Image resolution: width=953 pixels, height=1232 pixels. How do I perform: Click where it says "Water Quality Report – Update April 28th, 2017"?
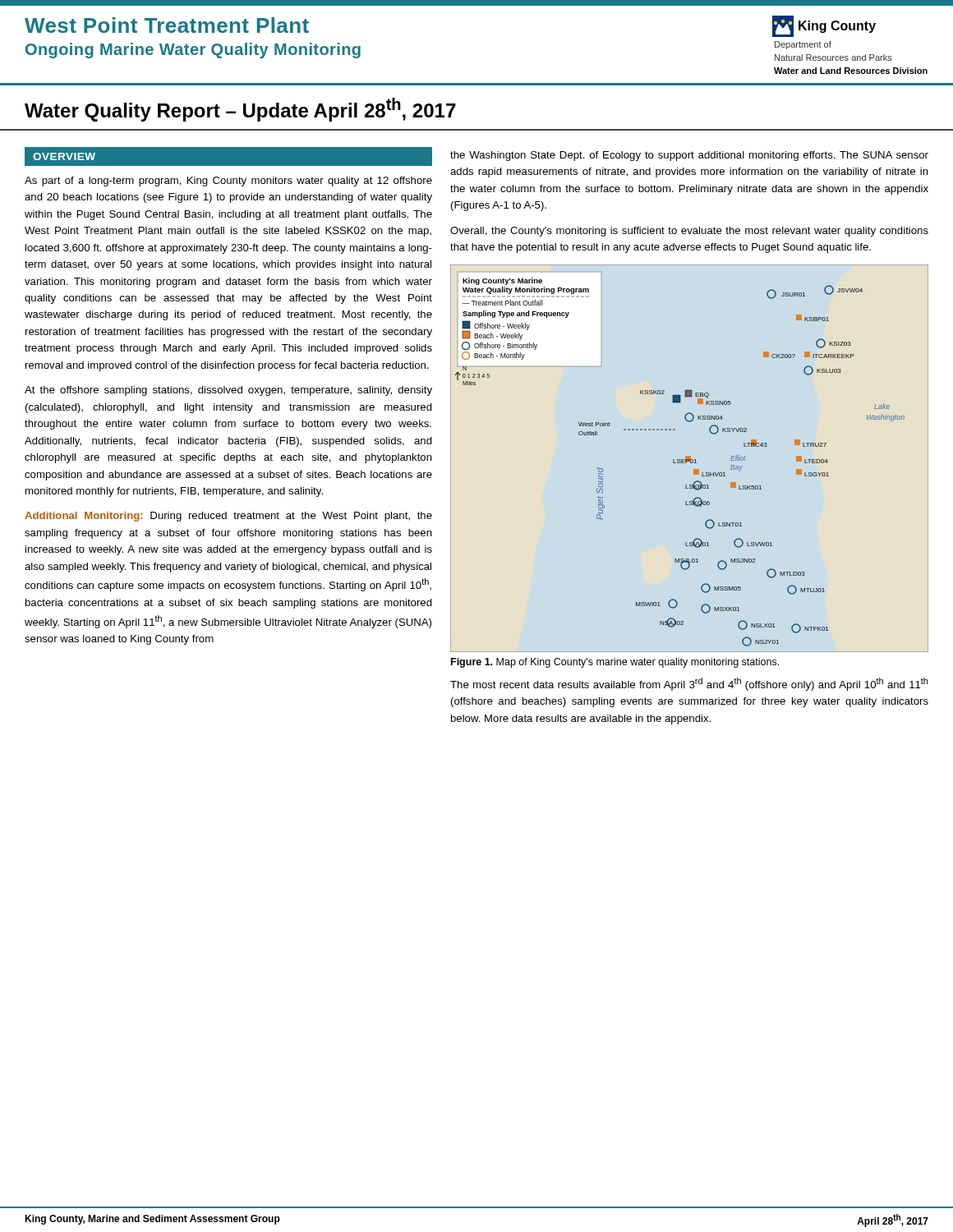240,108
